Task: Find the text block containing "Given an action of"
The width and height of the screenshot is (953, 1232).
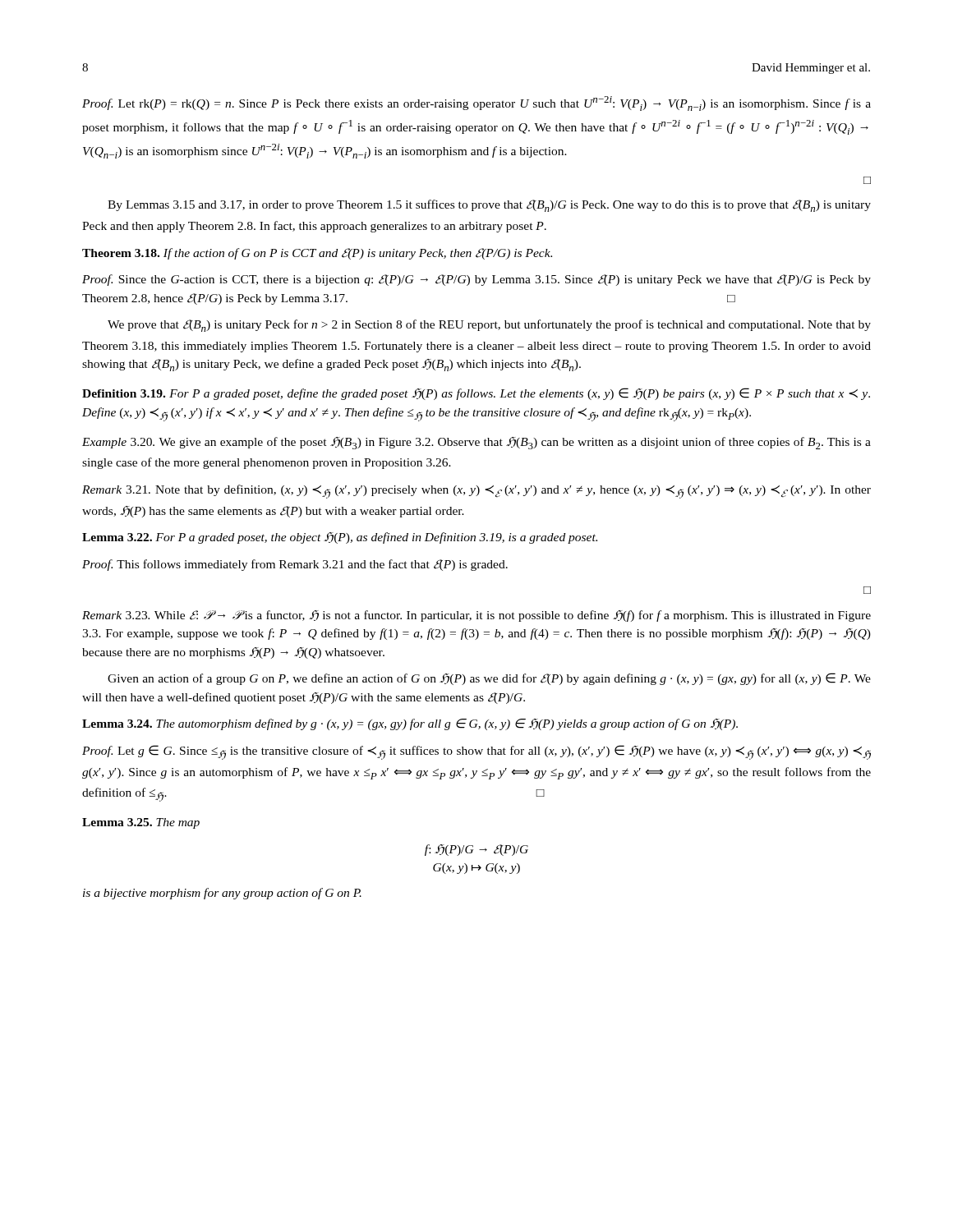Action: (x=476, y=688)
